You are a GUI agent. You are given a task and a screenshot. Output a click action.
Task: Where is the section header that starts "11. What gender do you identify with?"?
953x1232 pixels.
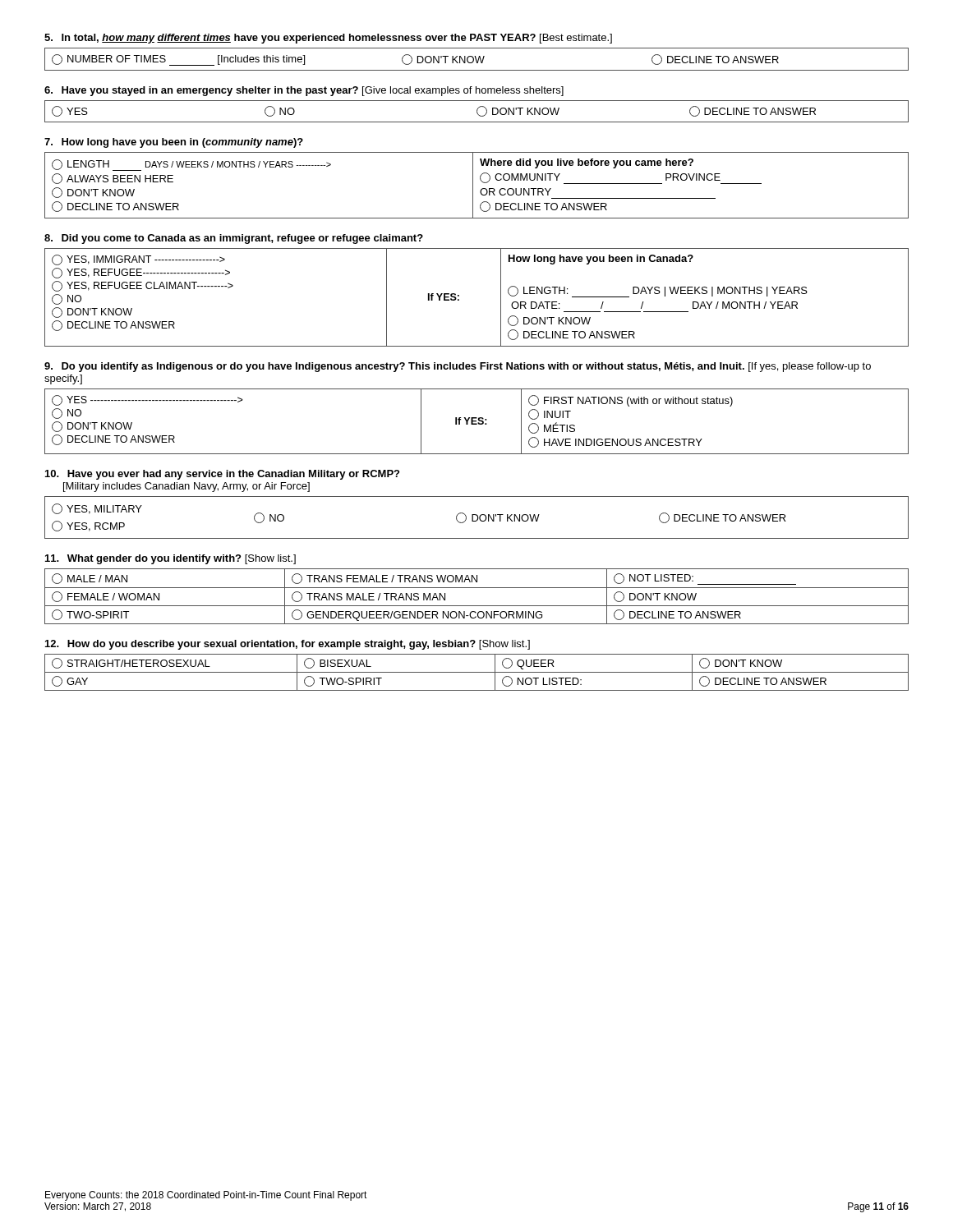point(170,558)
